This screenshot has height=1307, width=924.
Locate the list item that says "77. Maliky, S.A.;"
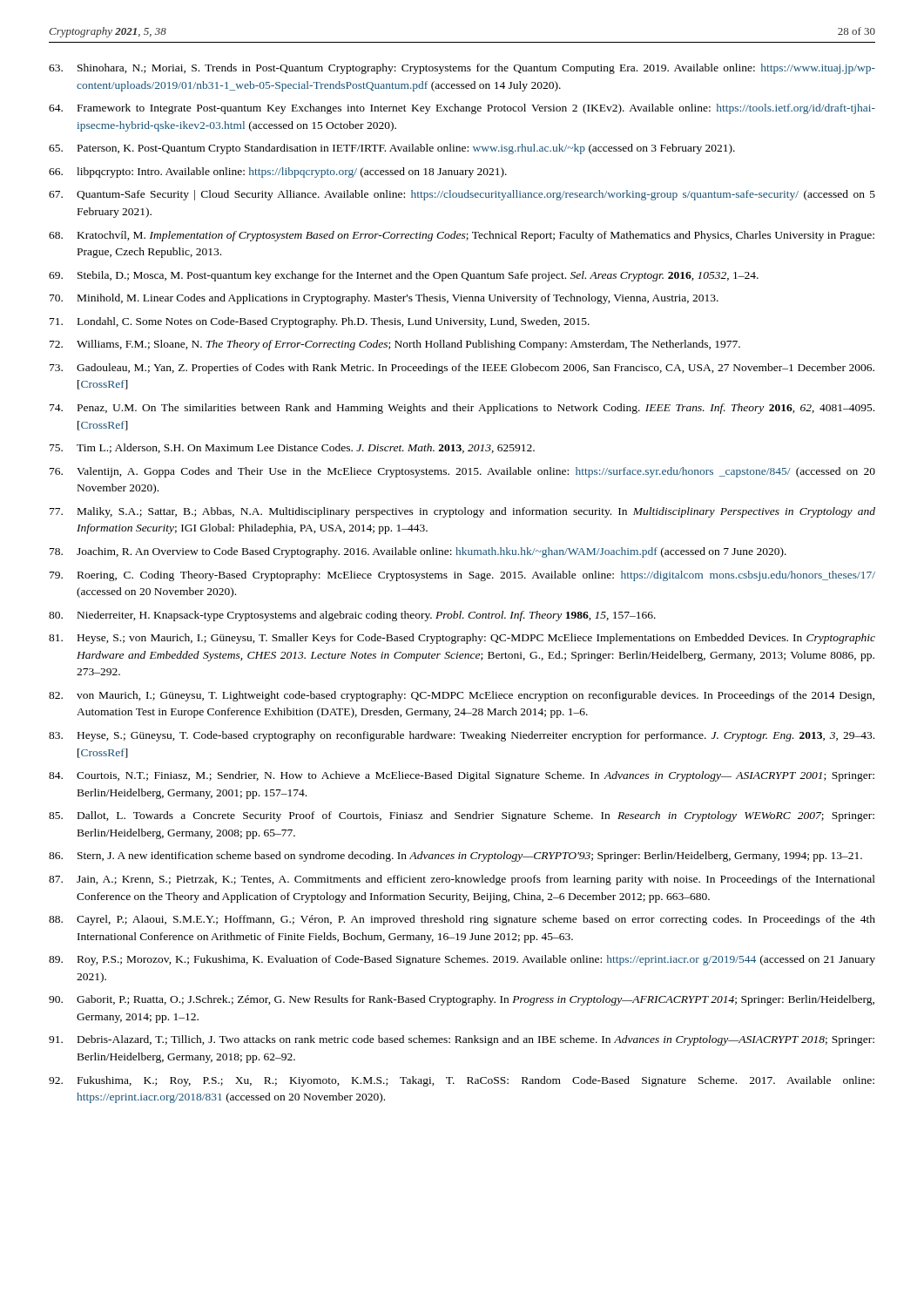[462, 520]
